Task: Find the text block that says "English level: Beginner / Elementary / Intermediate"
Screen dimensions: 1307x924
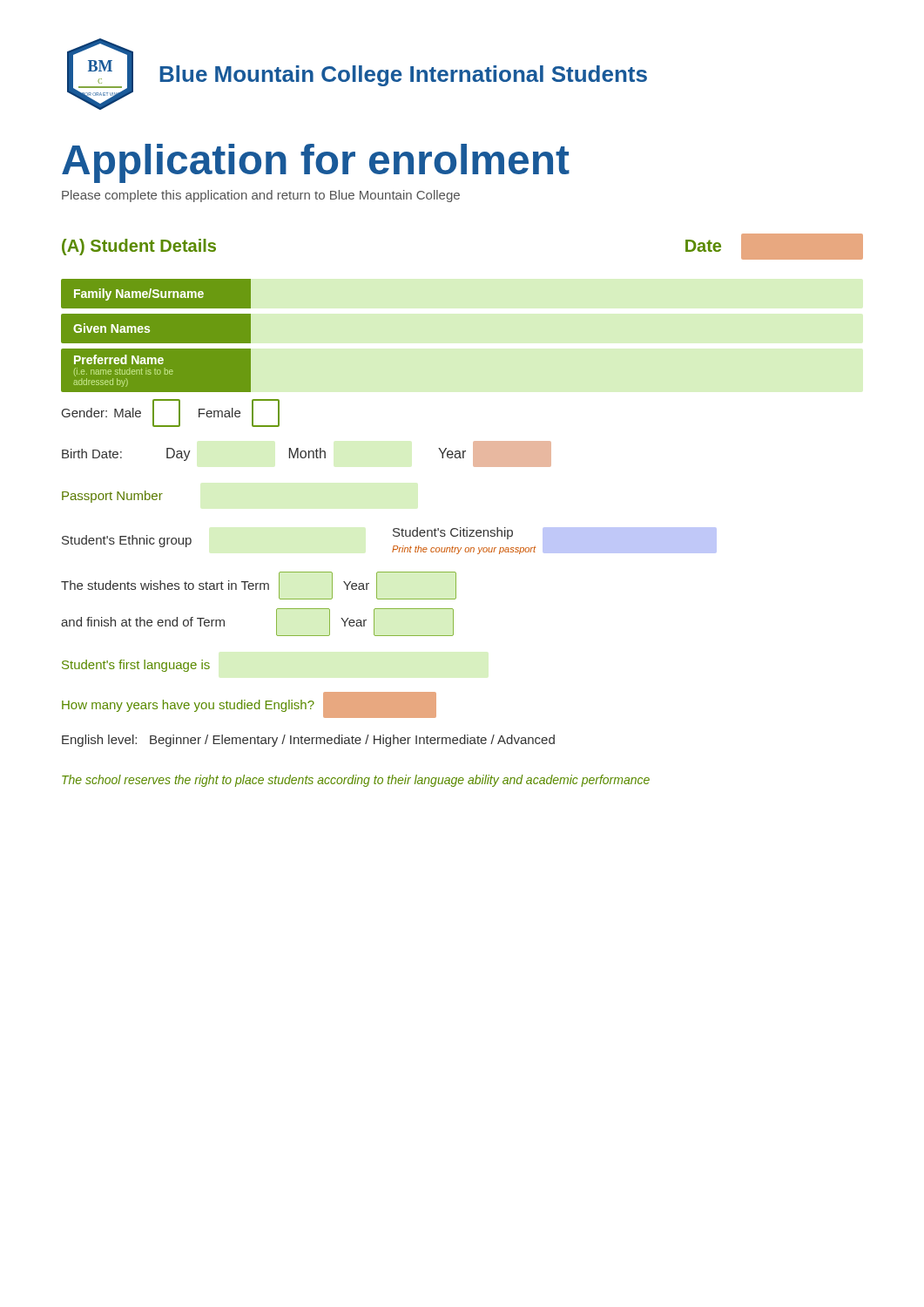Action: click(308, 739)
